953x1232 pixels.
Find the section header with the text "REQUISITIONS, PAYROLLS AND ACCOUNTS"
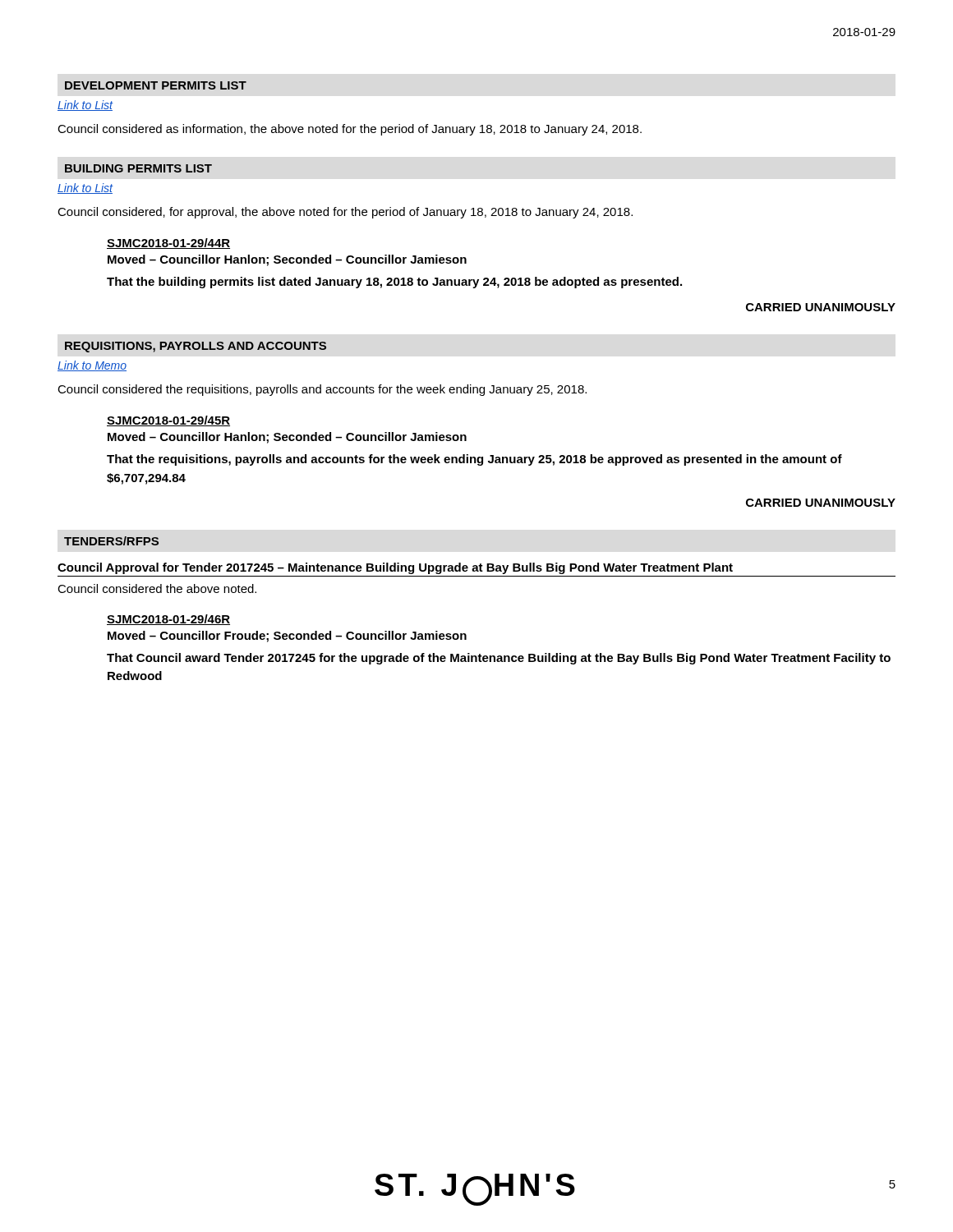195,345
